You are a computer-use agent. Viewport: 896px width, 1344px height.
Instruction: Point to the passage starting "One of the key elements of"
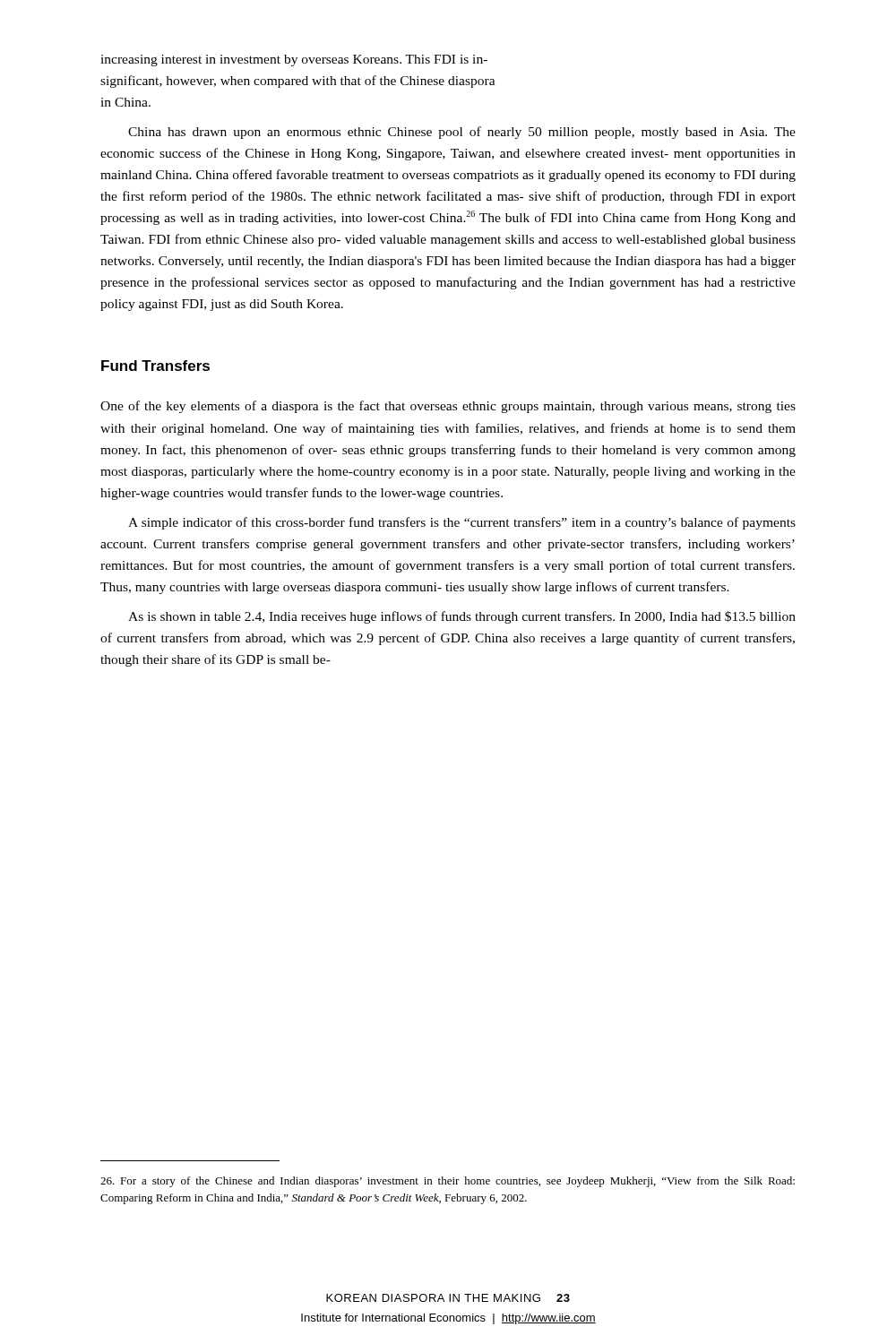(x=448, y=533)
